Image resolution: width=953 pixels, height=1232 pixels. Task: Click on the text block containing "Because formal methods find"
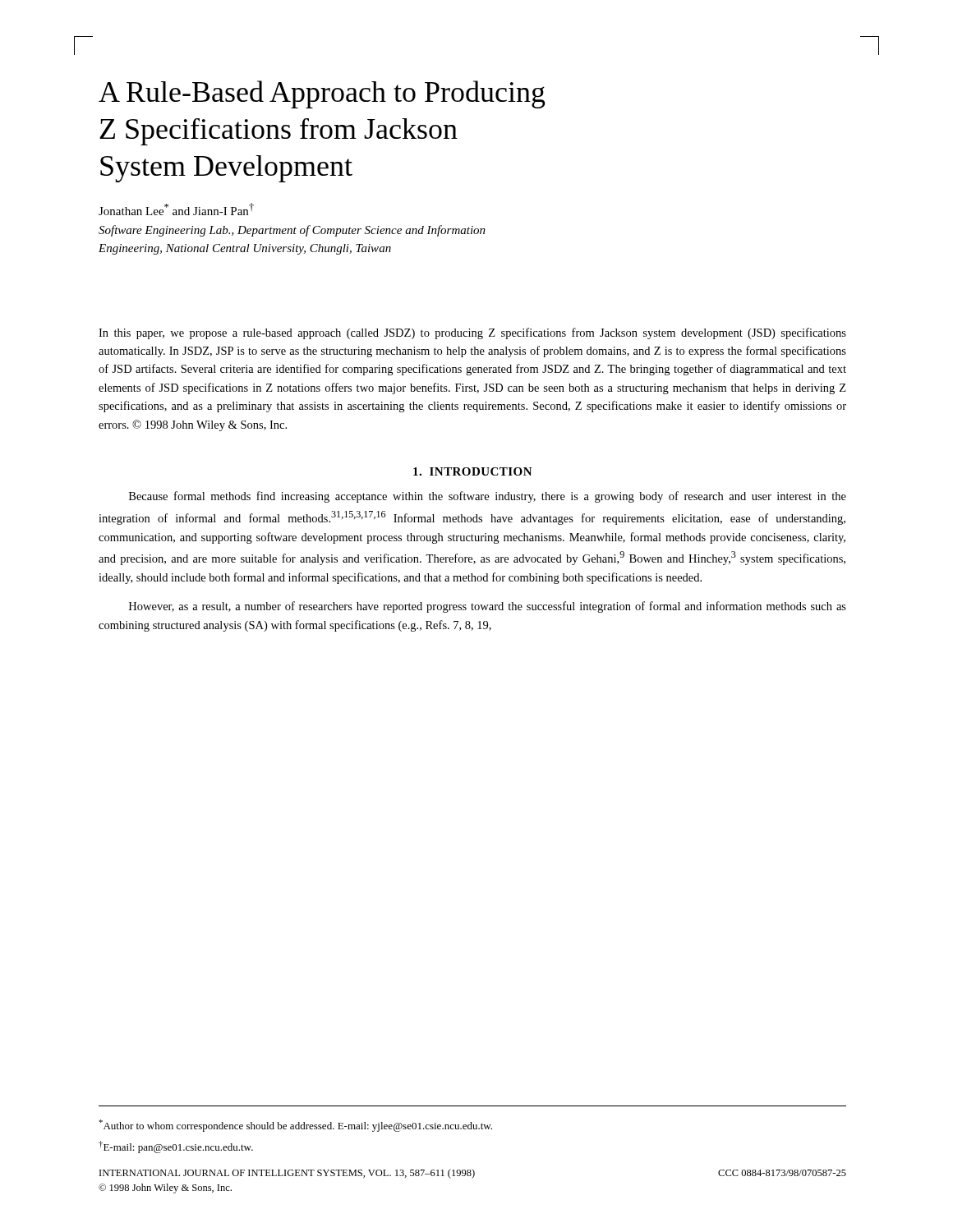coord(472,537)
